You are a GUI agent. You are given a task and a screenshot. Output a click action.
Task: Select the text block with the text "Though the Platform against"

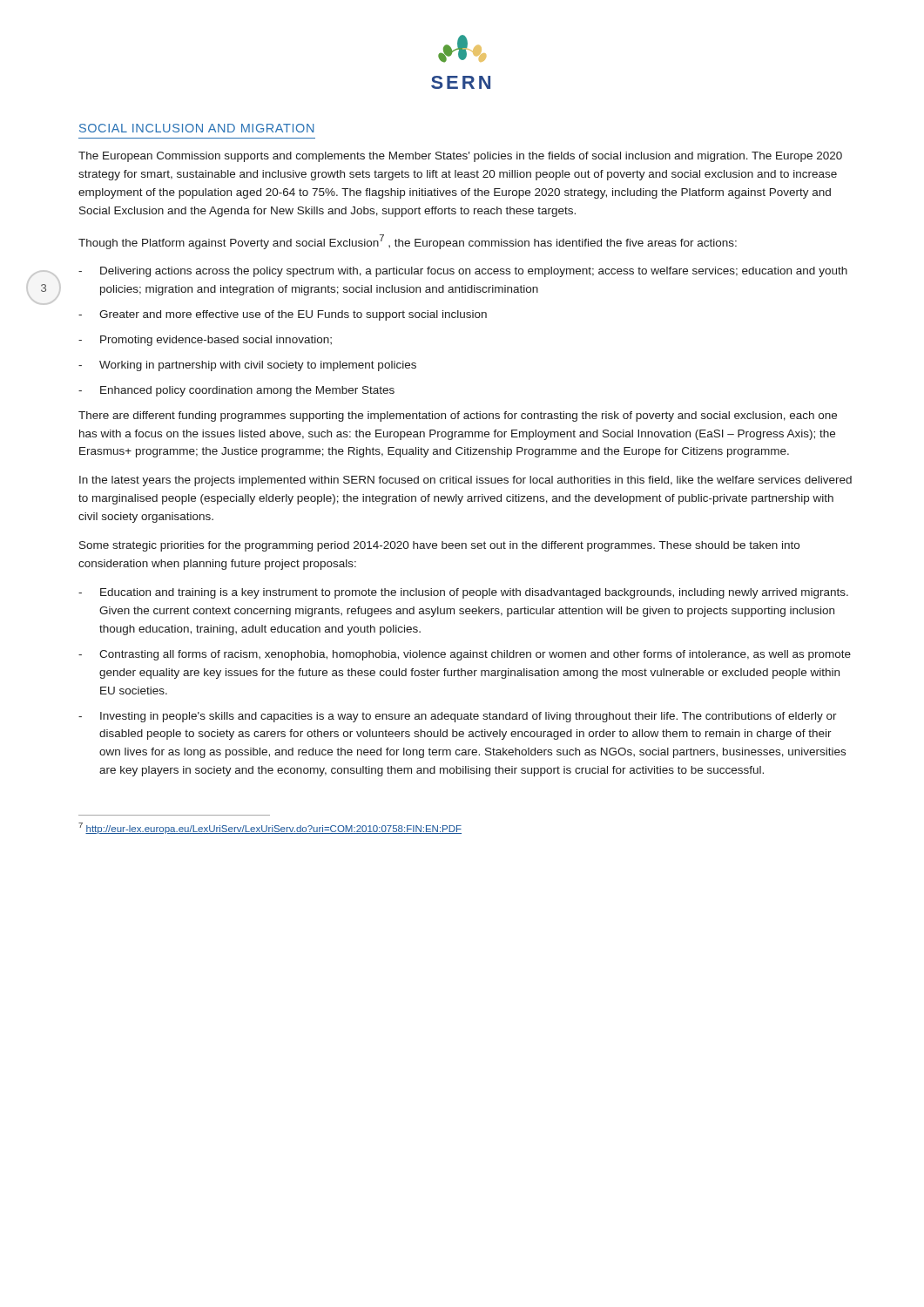pyautogui.click(x=408, y=240)
